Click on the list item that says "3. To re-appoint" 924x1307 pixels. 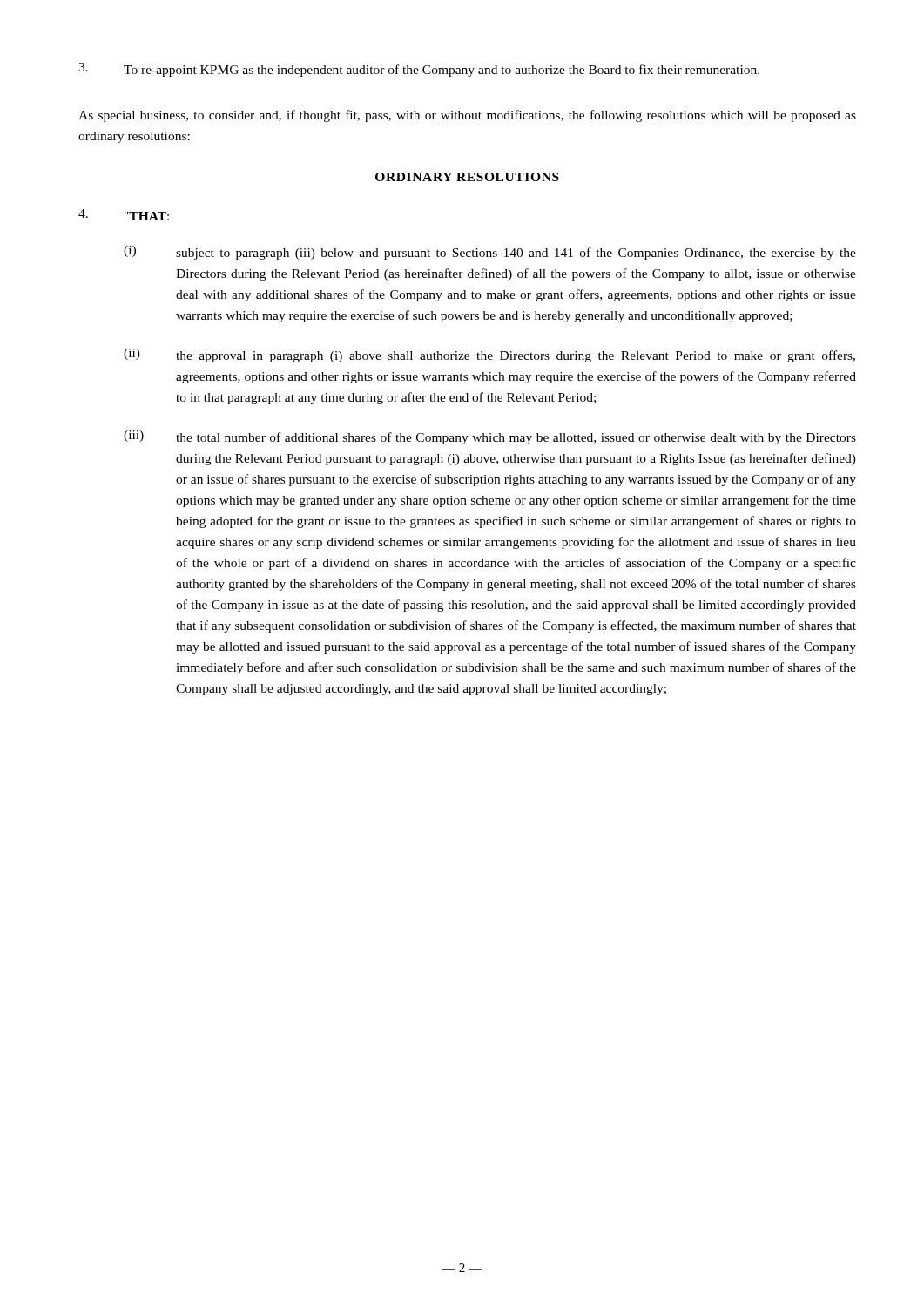point(467,70)
